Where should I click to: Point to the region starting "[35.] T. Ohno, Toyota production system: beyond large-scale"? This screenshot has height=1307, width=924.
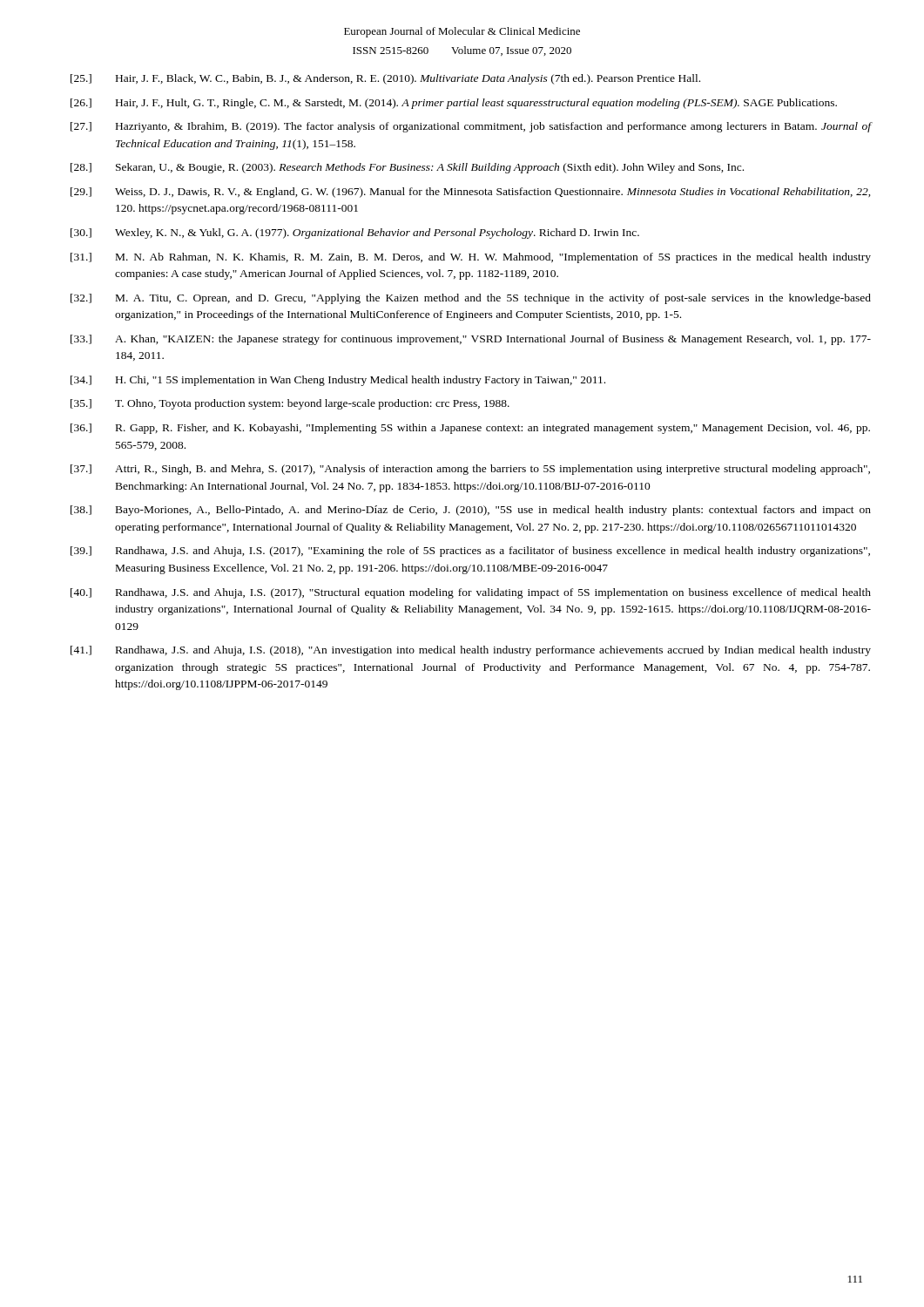click(470, 404)
